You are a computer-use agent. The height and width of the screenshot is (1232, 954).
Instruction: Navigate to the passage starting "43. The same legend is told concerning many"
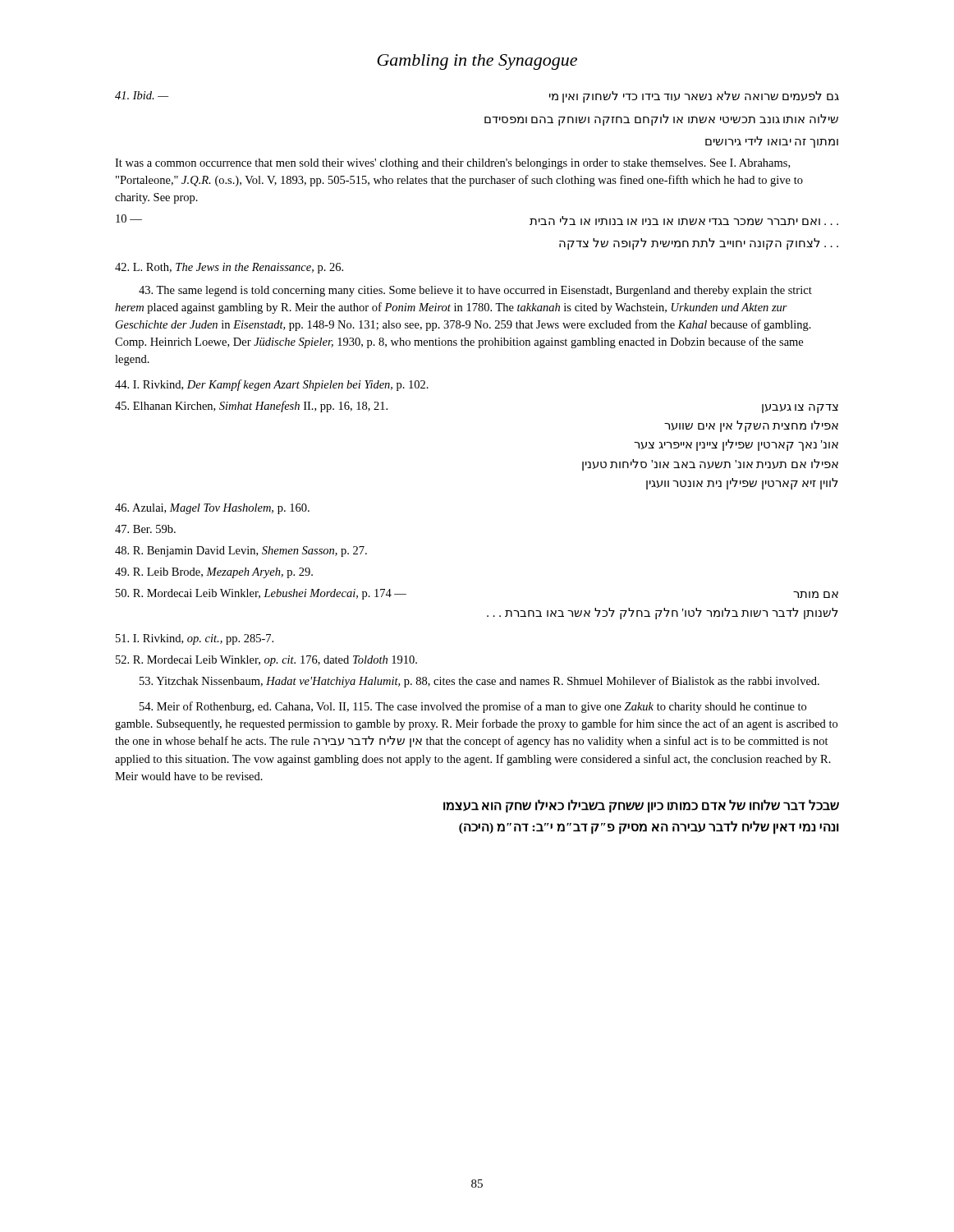(477, 325)
